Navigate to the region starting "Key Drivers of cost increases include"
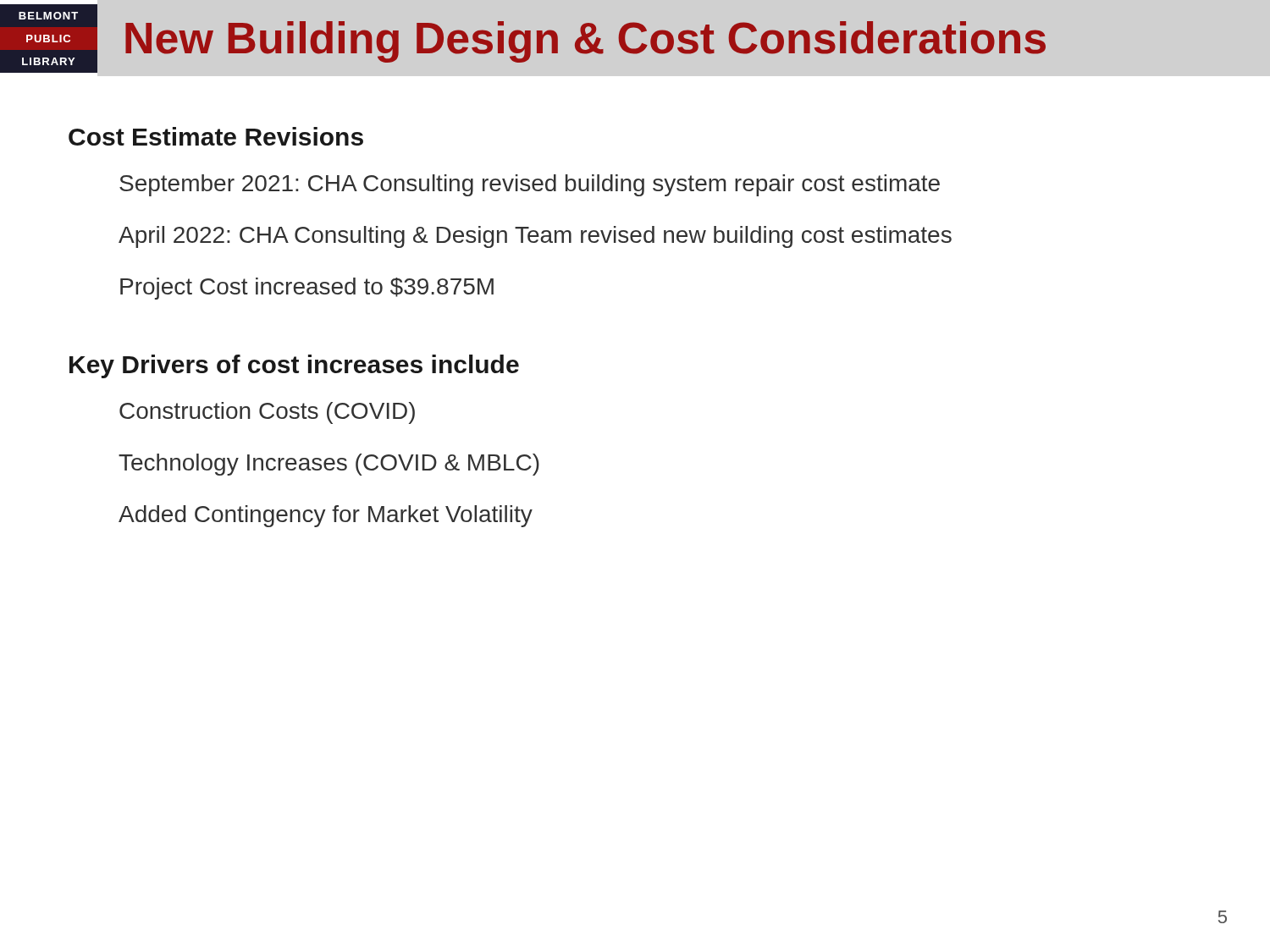 (294, 364)
